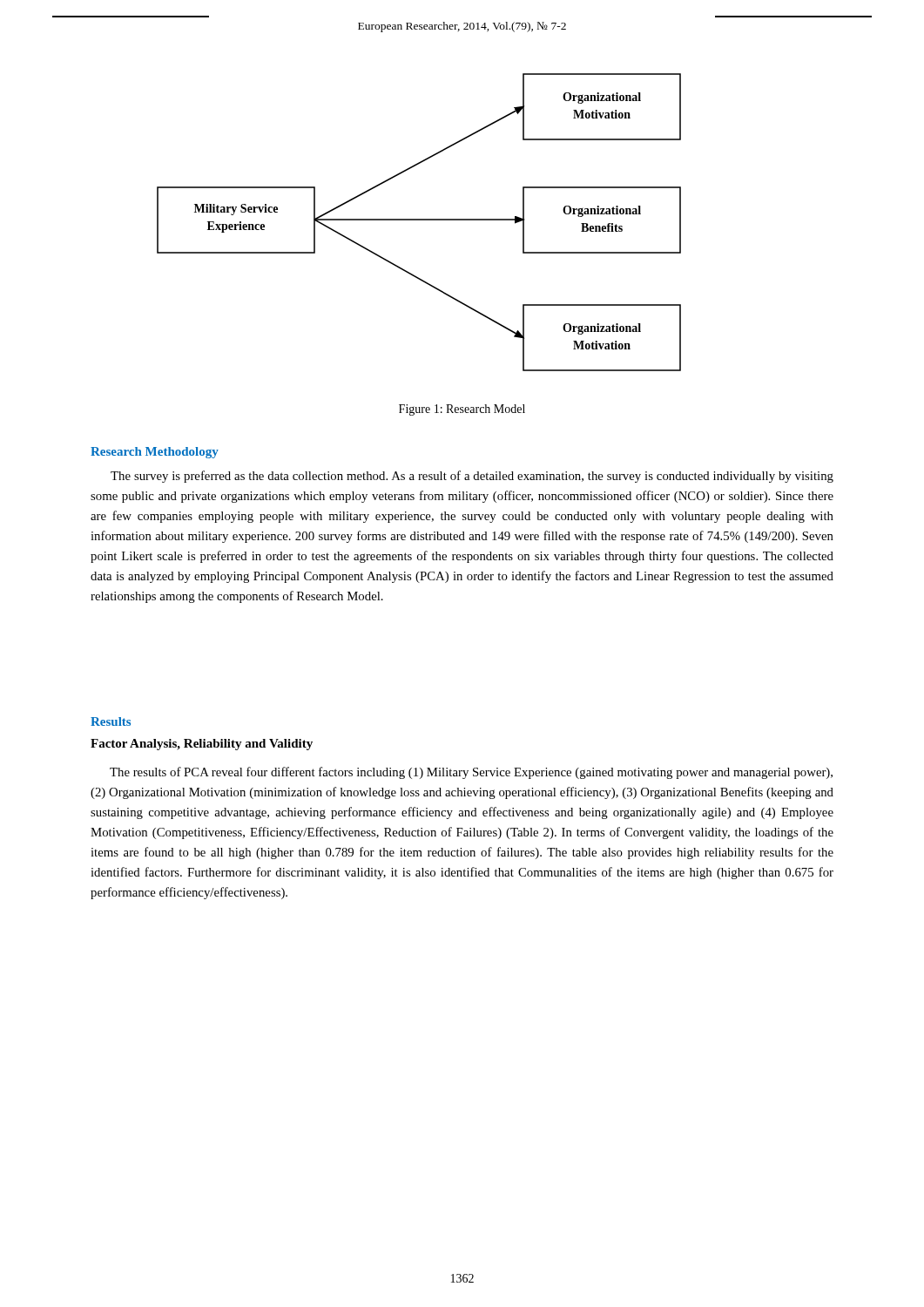
Task: Click on the text starting "Factor Analysis, Reliability and Validity"
Action: [x=202, y=743]
